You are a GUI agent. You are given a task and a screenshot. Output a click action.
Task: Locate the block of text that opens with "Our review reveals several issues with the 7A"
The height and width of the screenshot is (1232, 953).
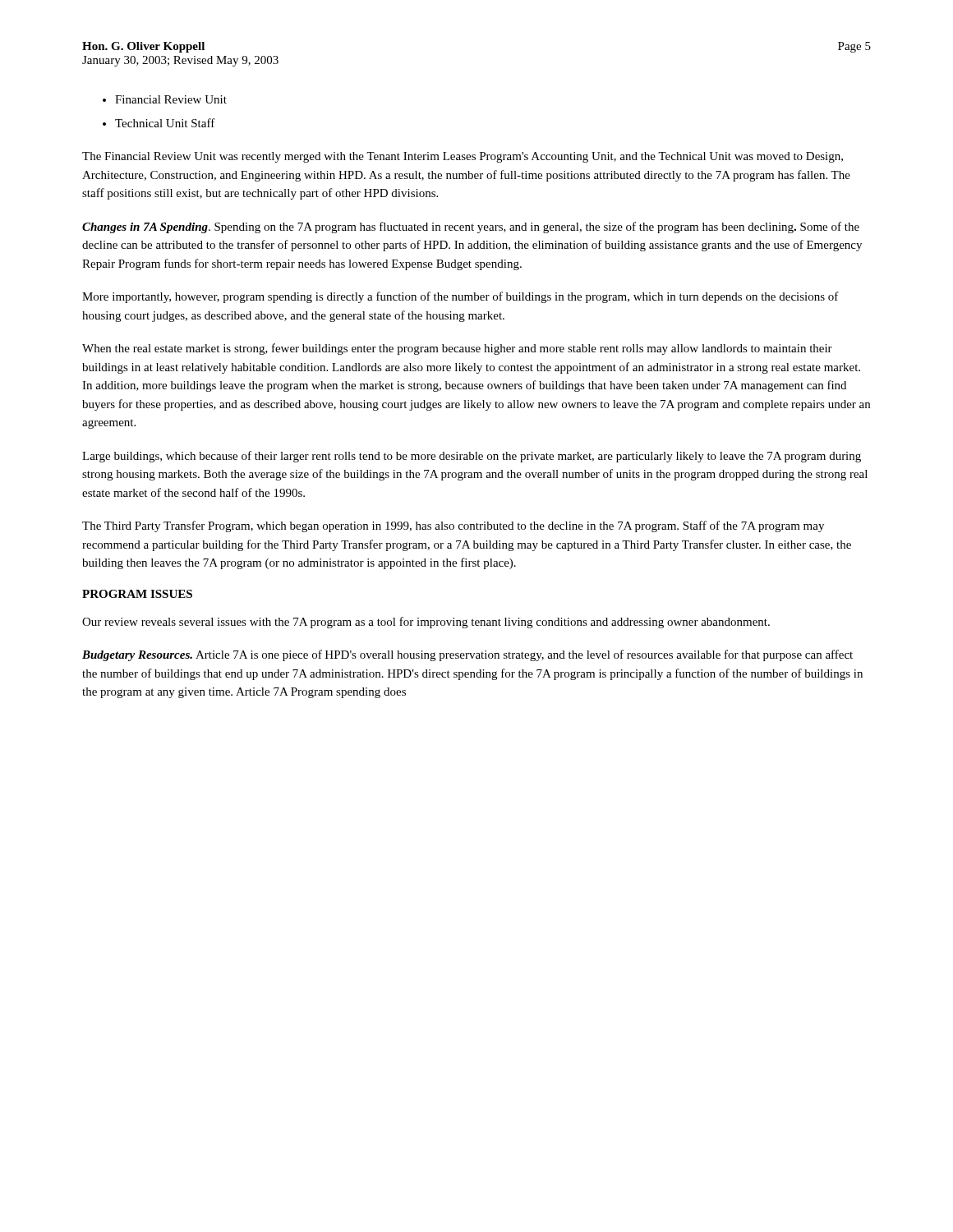[x=476, y=622]
